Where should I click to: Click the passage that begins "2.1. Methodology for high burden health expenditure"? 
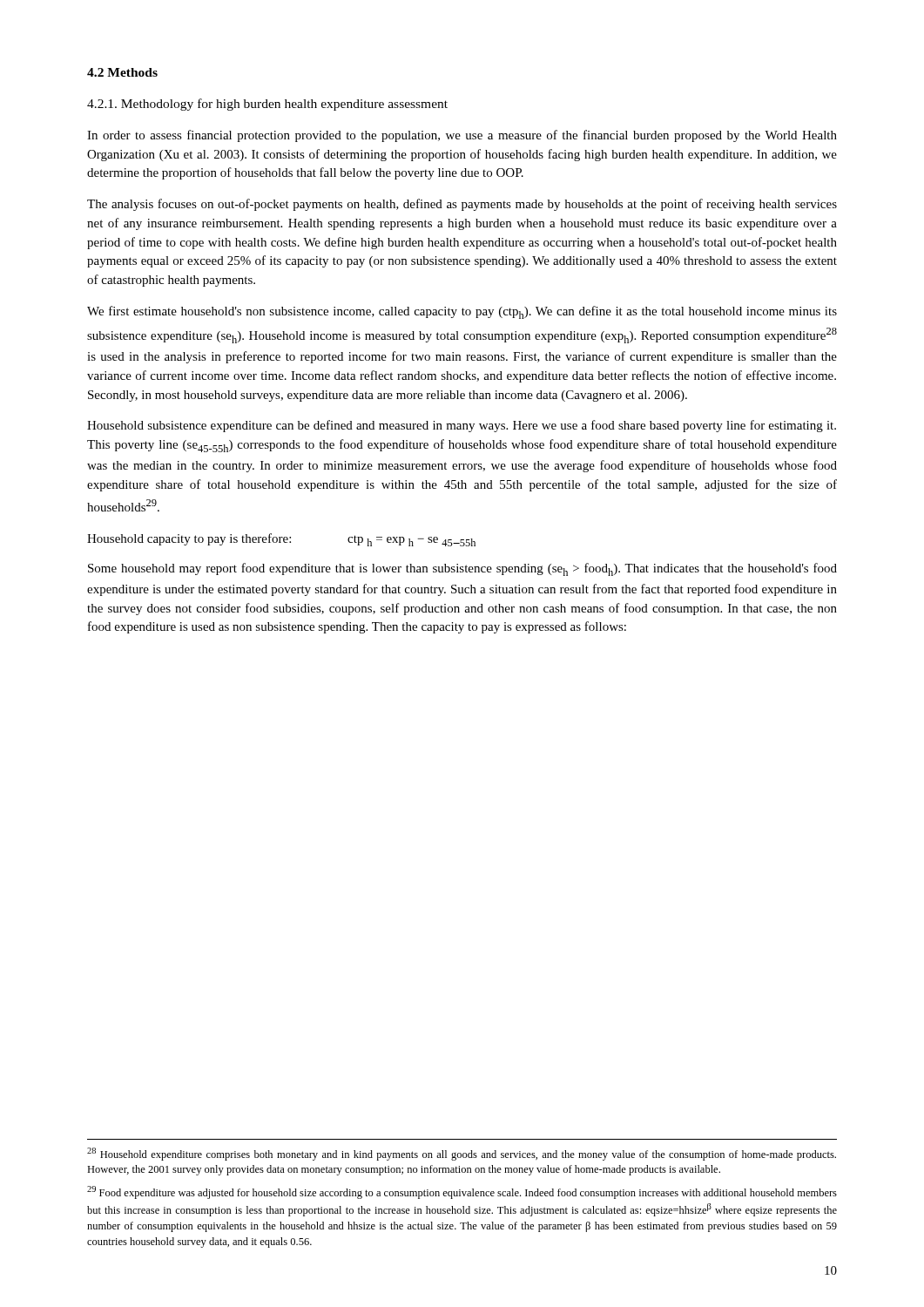tap(267, 104)
